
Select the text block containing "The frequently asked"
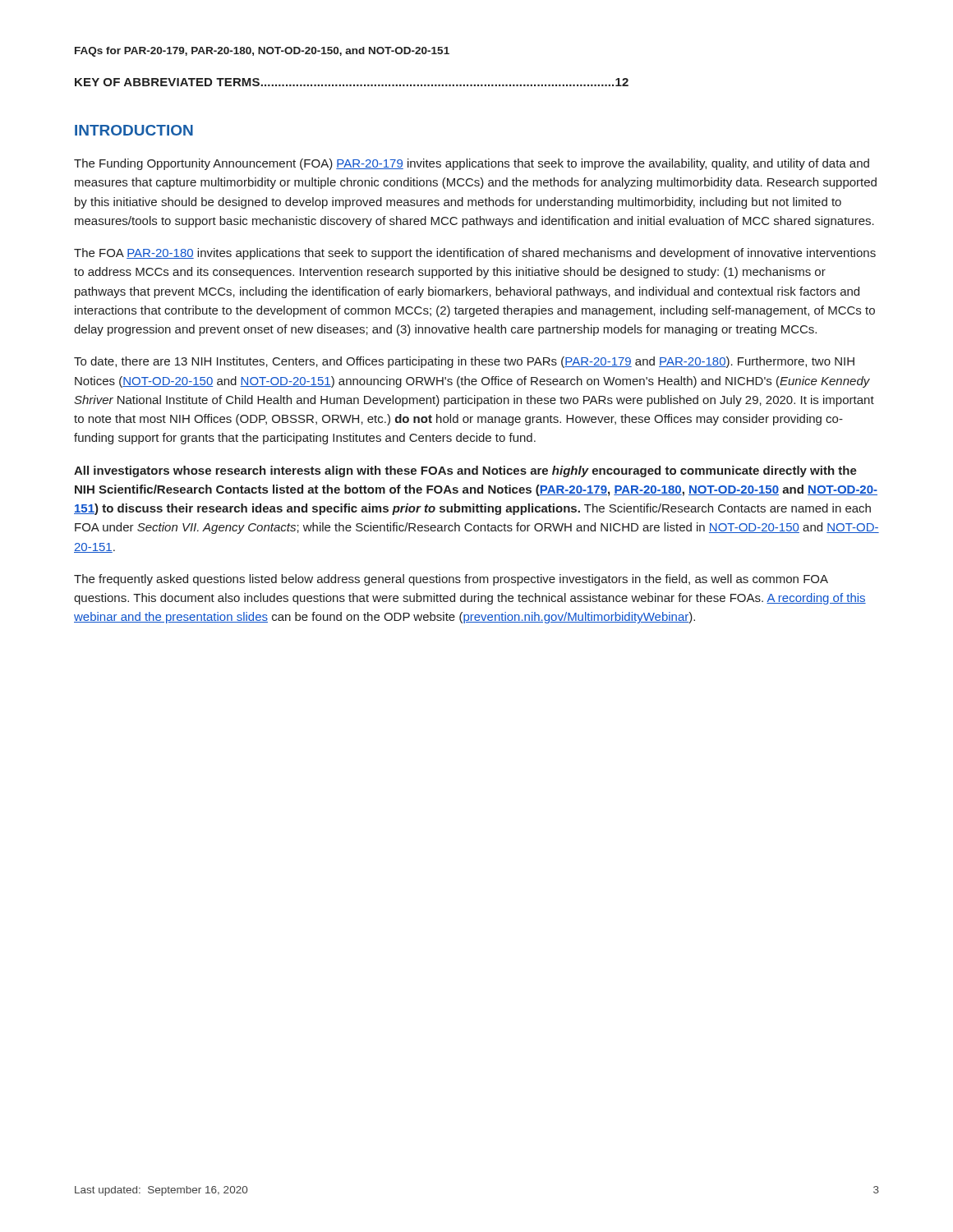pyautogui.click(x=470, y=598)
